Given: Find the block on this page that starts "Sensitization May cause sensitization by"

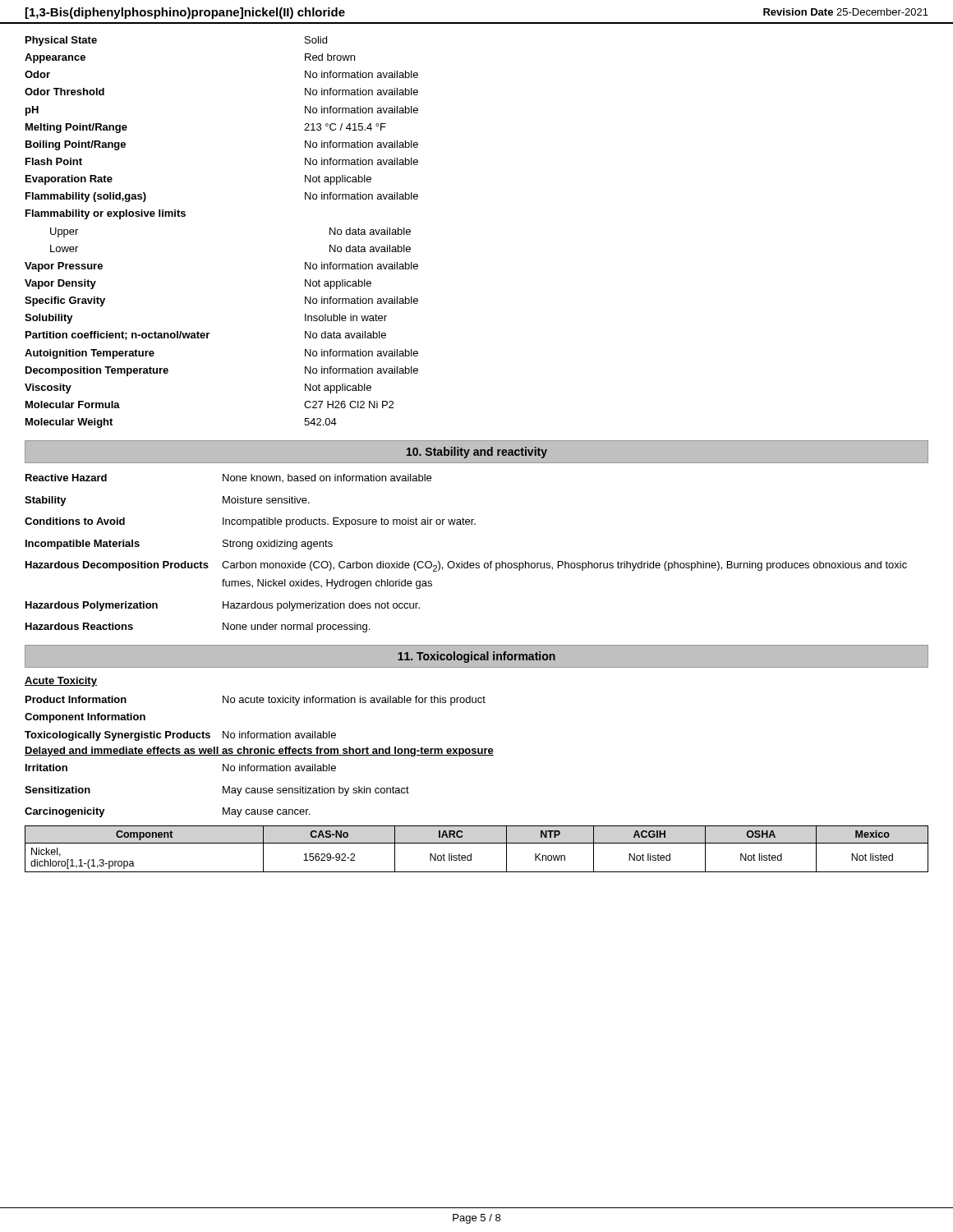Looking at the screenshot, I should 58,791.
